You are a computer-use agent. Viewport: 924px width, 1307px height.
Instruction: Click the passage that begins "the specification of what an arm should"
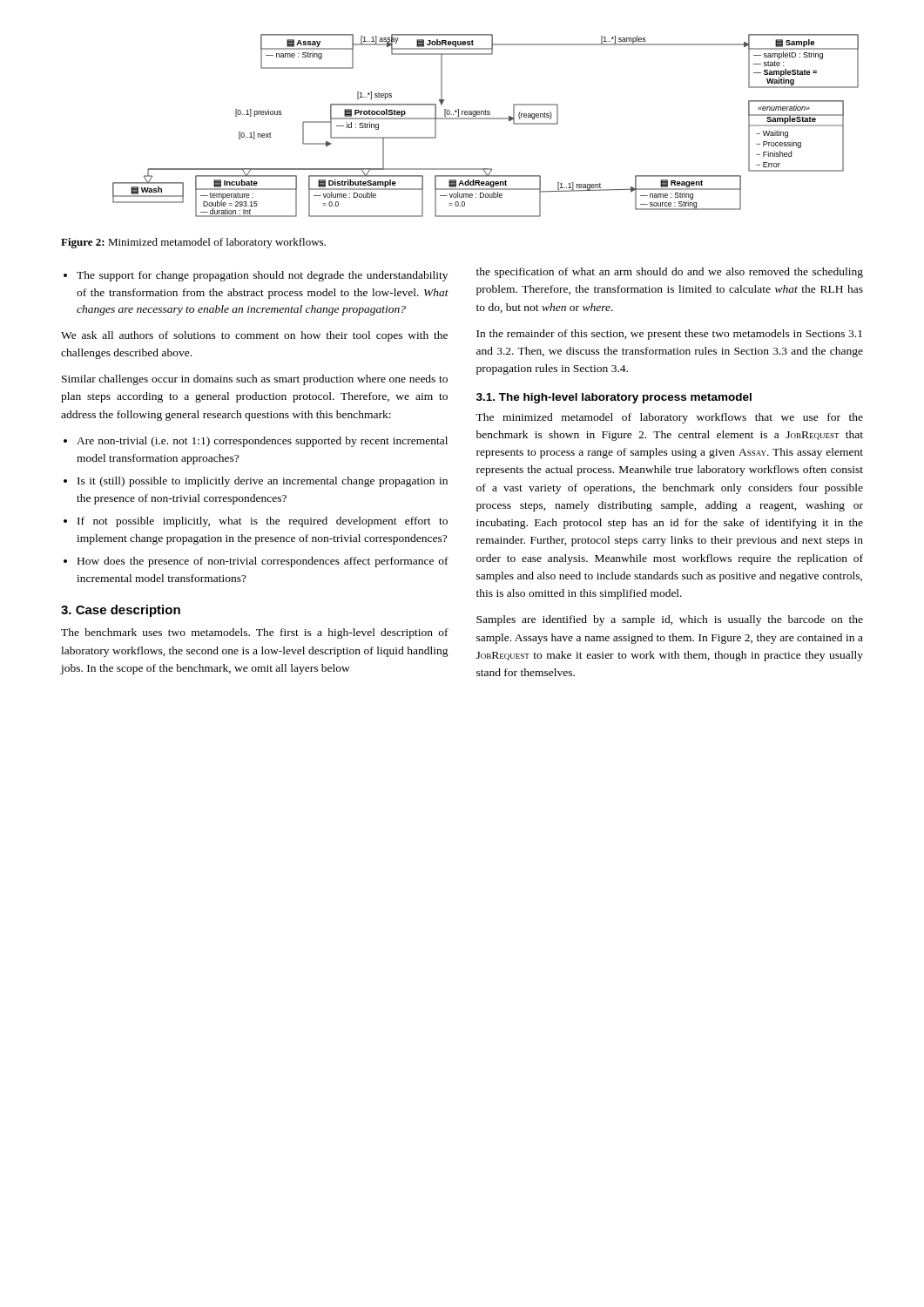tap(669, 289)
